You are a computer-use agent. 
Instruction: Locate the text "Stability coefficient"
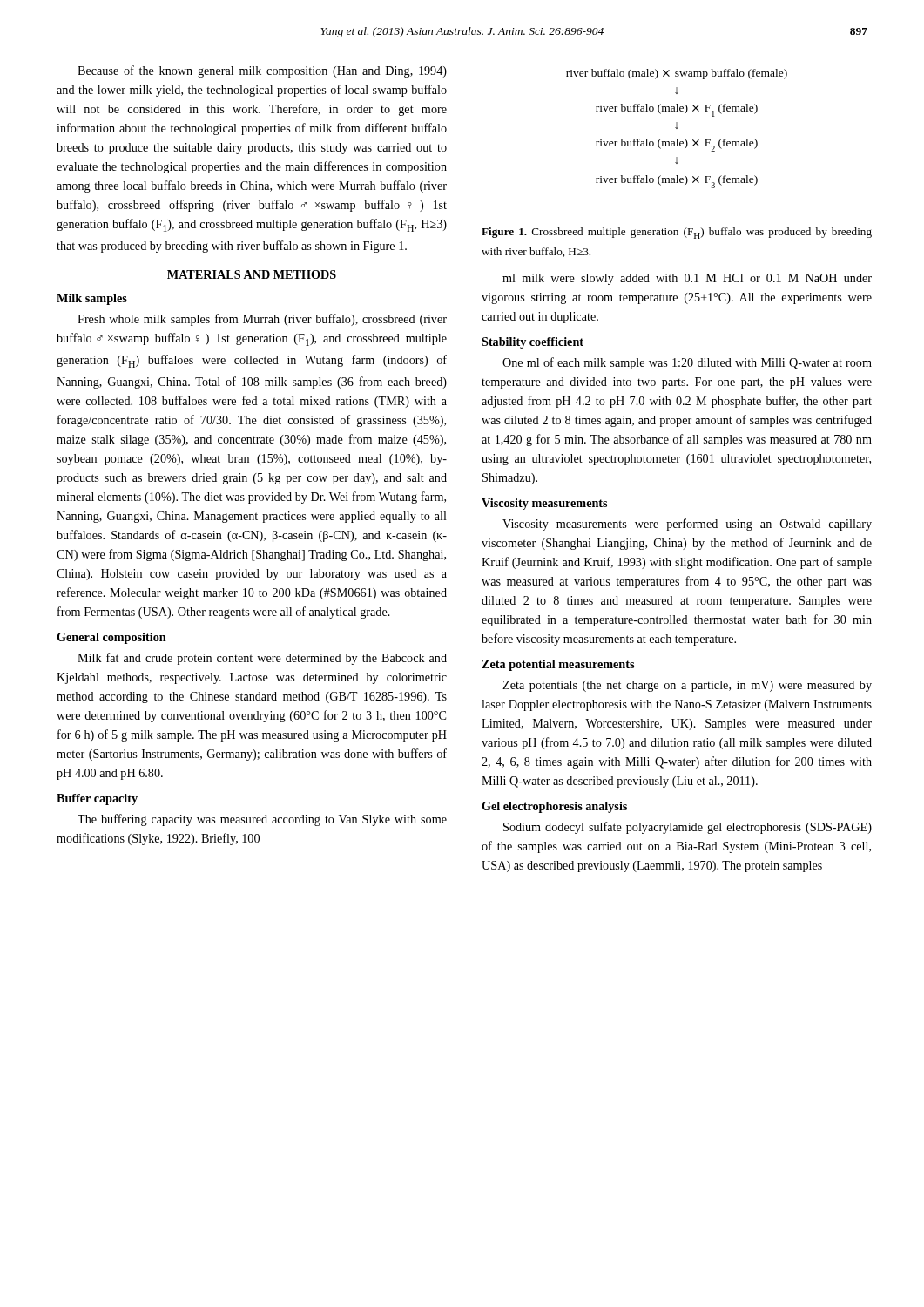click(533, 341)
